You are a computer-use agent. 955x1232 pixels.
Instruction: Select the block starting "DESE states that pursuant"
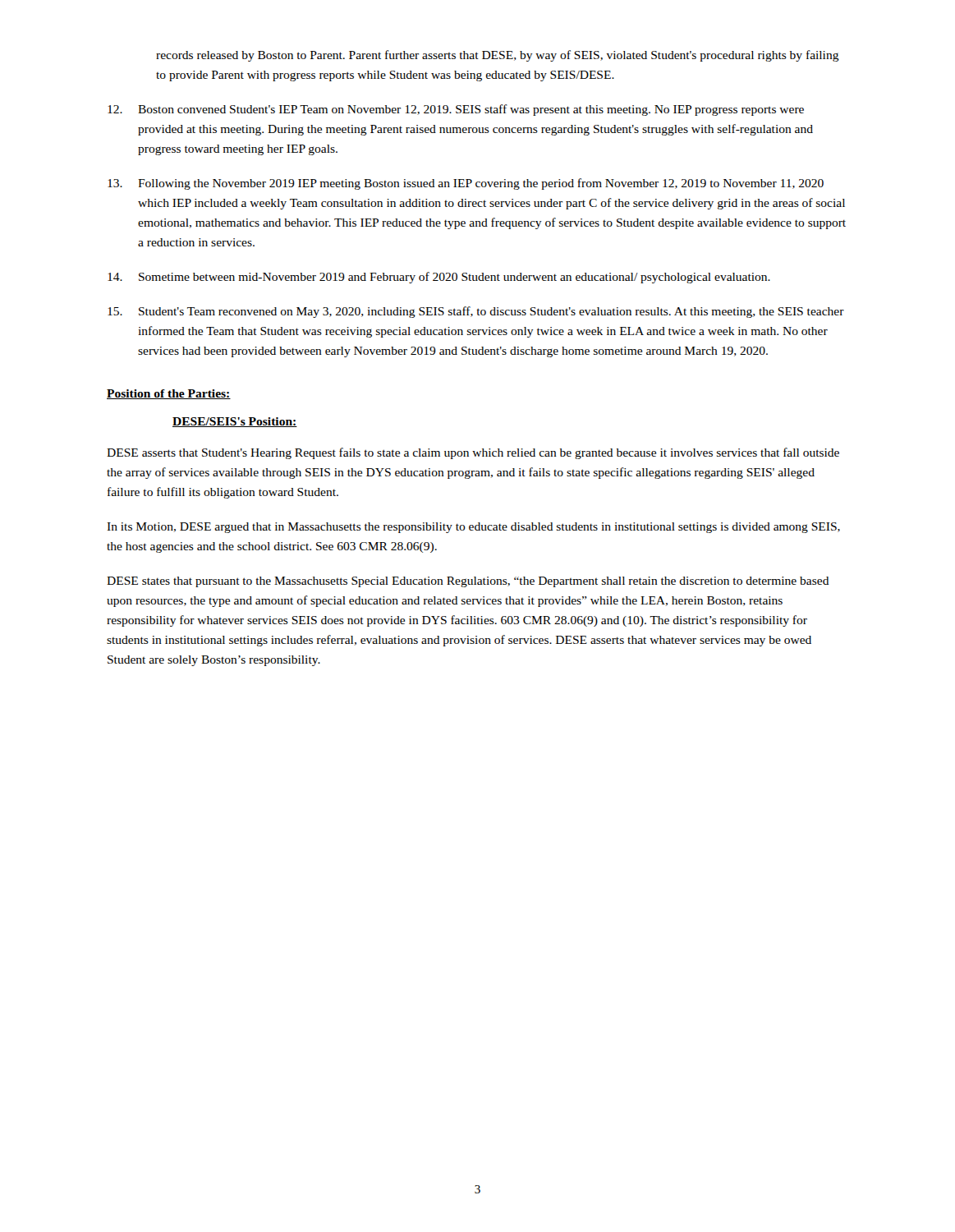[468, 620]
